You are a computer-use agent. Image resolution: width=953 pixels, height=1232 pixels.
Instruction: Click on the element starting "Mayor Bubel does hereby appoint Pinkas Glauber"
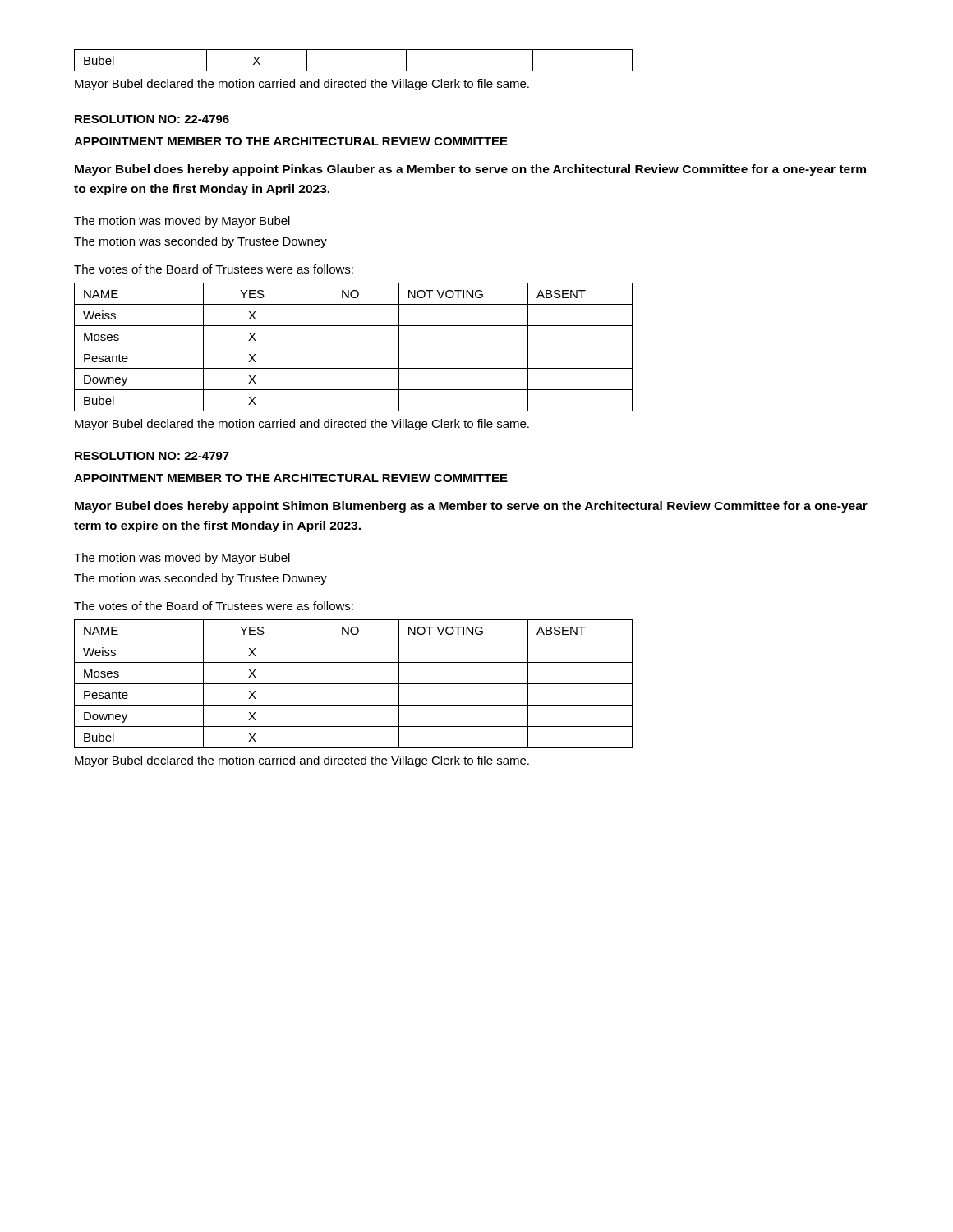470,178
